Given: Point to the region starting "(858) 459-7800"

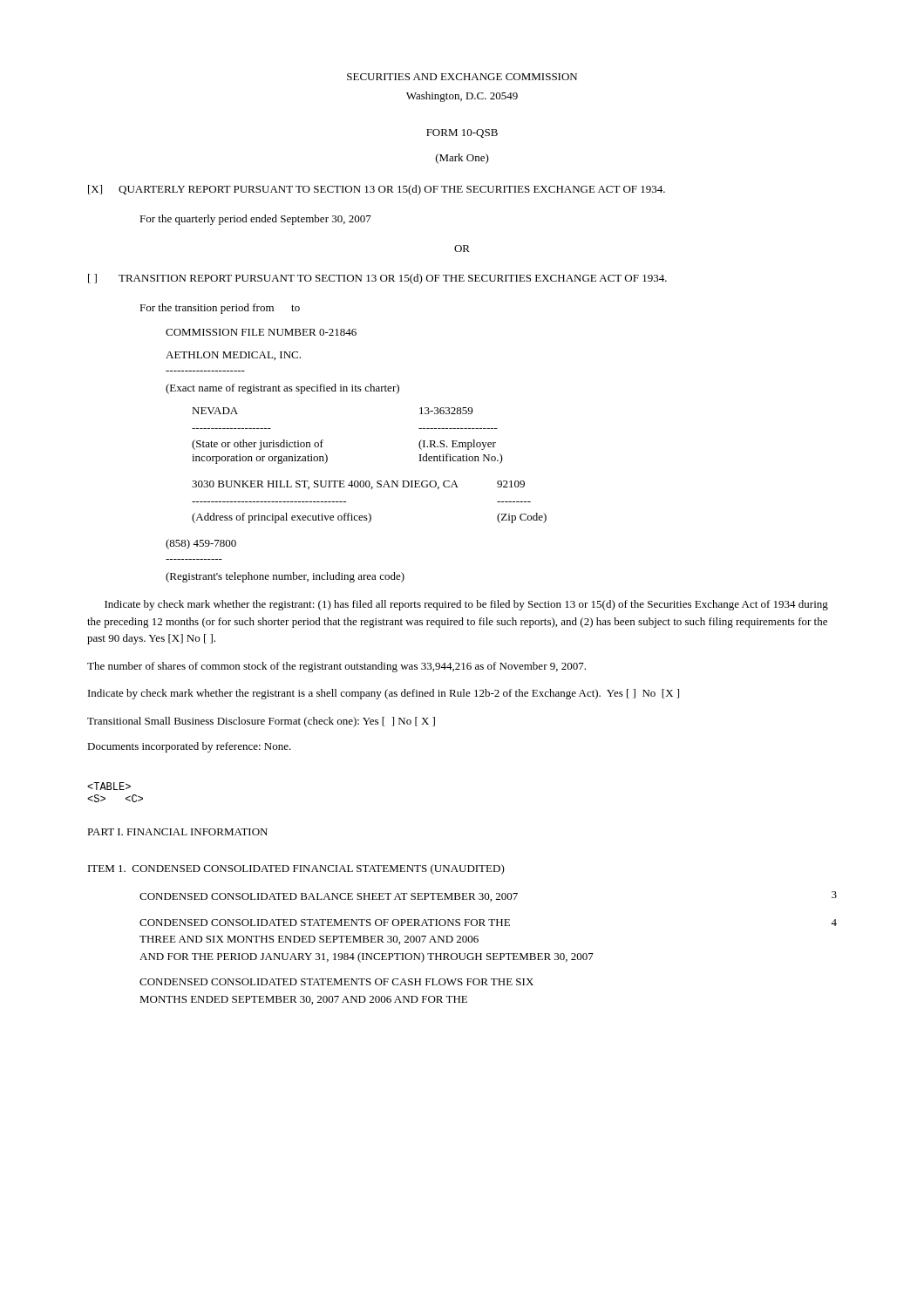Looking at the screenshot, I should tap(201, 543).
